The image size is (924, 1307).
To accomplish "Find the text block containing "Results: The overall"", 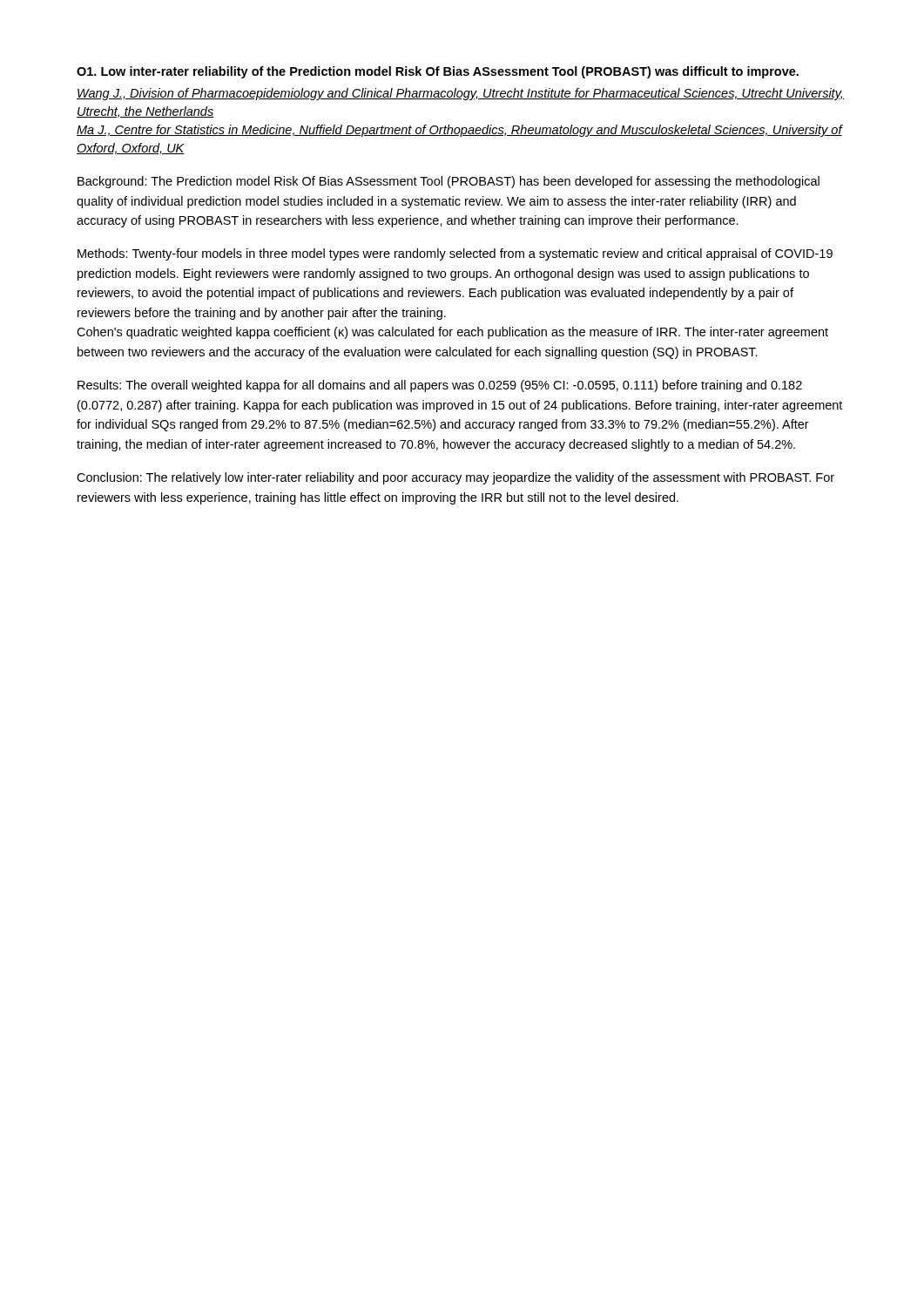I will (x=460, y=415).
